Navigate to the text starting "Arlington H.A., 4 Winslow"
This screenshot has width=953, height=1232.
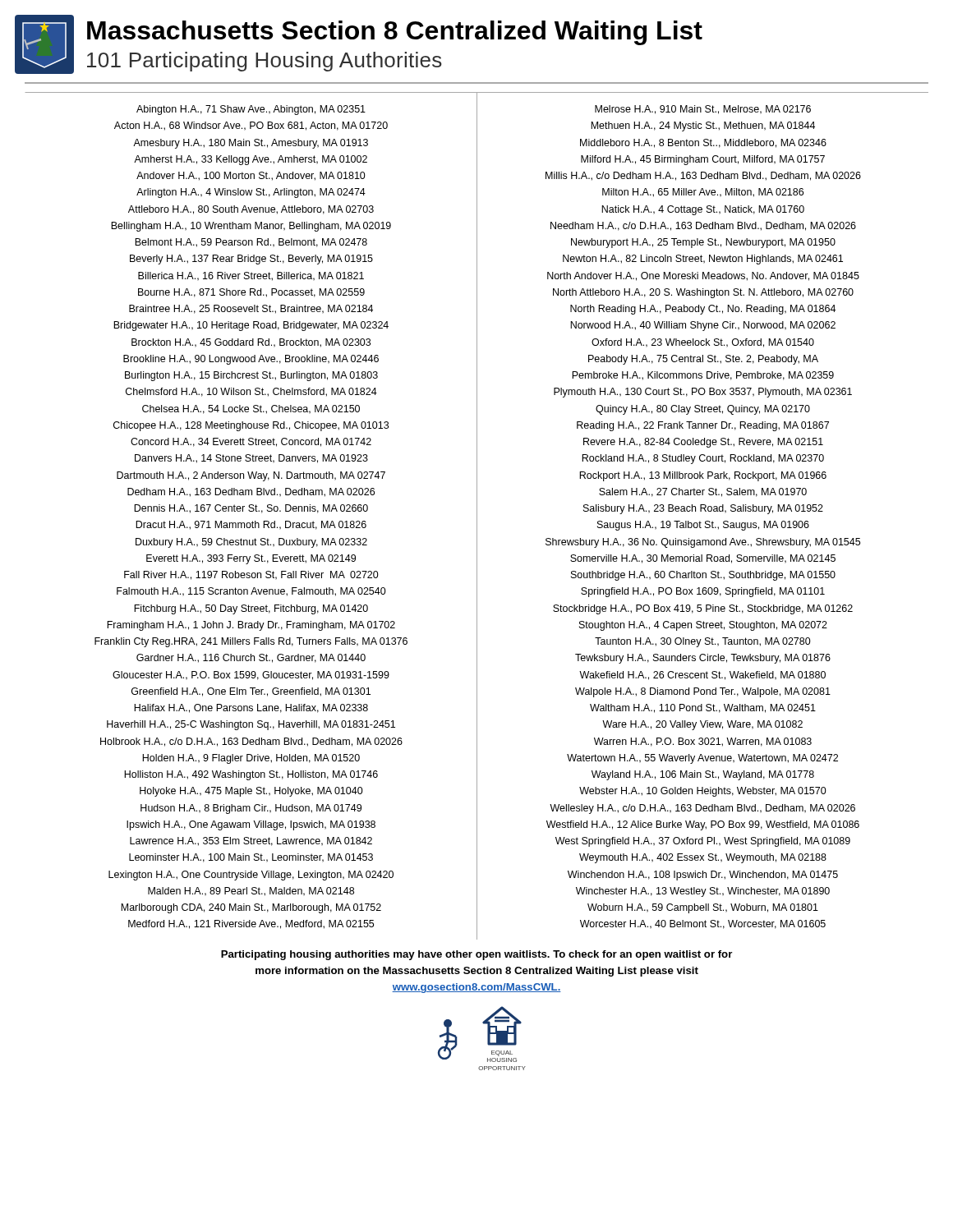tap(251, 192)
